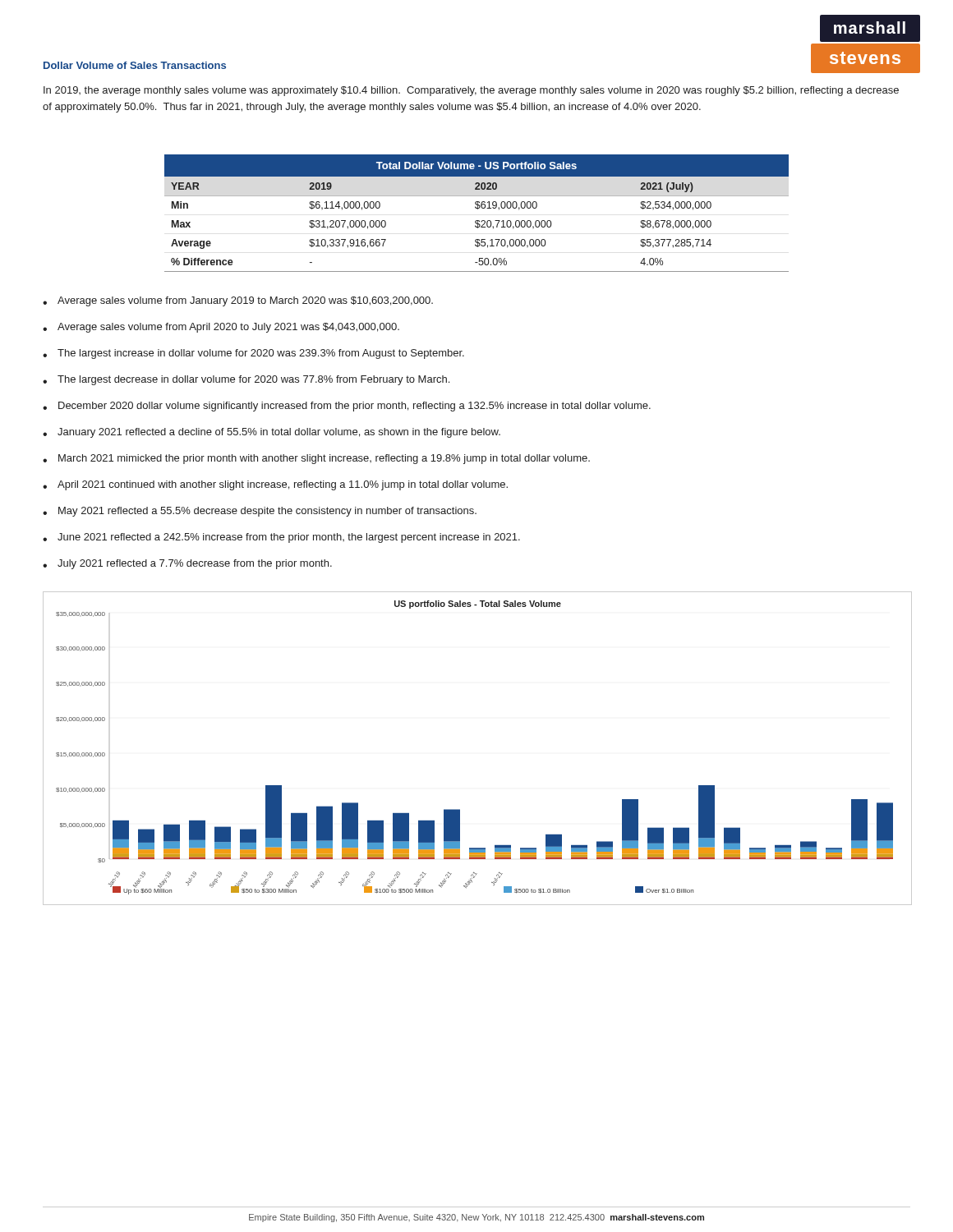Where does it say "Dollar Volume of Sales Transactions"?
This screenshot has height=1232, width=953.
pos(135,65)
